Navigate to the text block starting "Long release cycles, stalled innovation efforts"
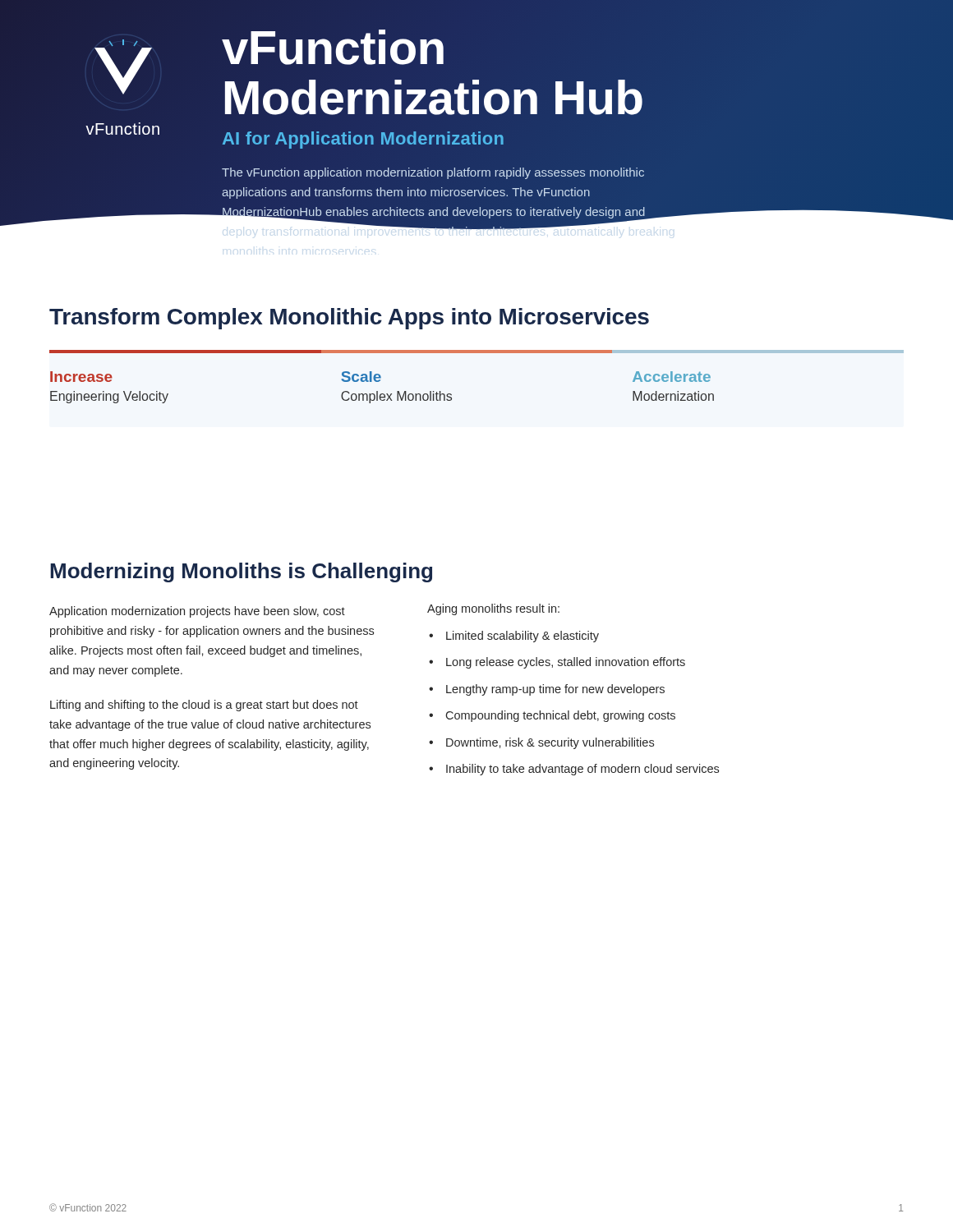The image size is (953, 1232). [565, 662]
